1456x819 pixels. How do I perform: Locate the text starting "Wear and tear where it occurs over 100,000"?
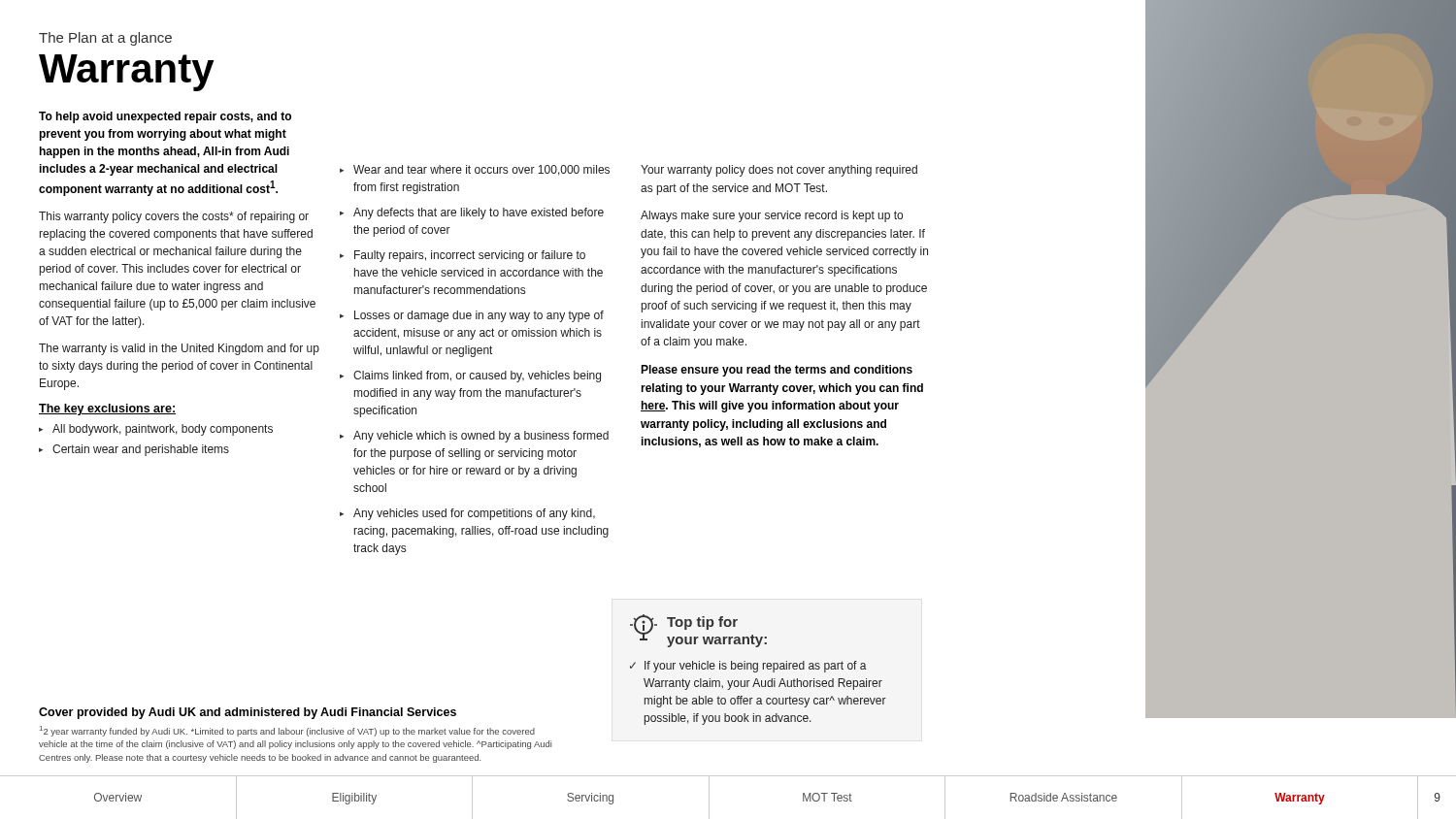(482, 179)
